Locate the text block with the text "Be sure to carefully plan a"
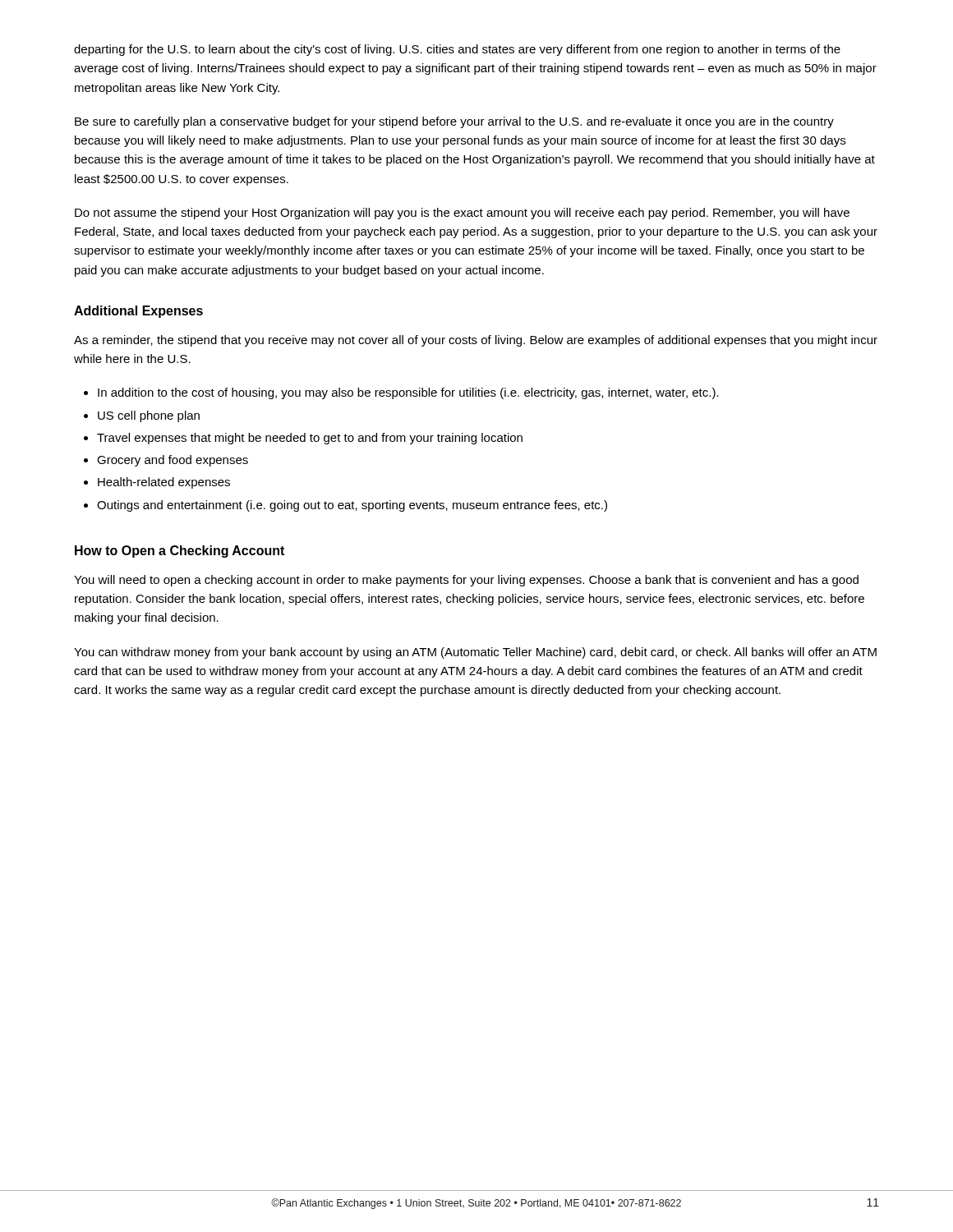Image resolution: width=953 pixels, height=1232 pixels. tap(474, 150)
